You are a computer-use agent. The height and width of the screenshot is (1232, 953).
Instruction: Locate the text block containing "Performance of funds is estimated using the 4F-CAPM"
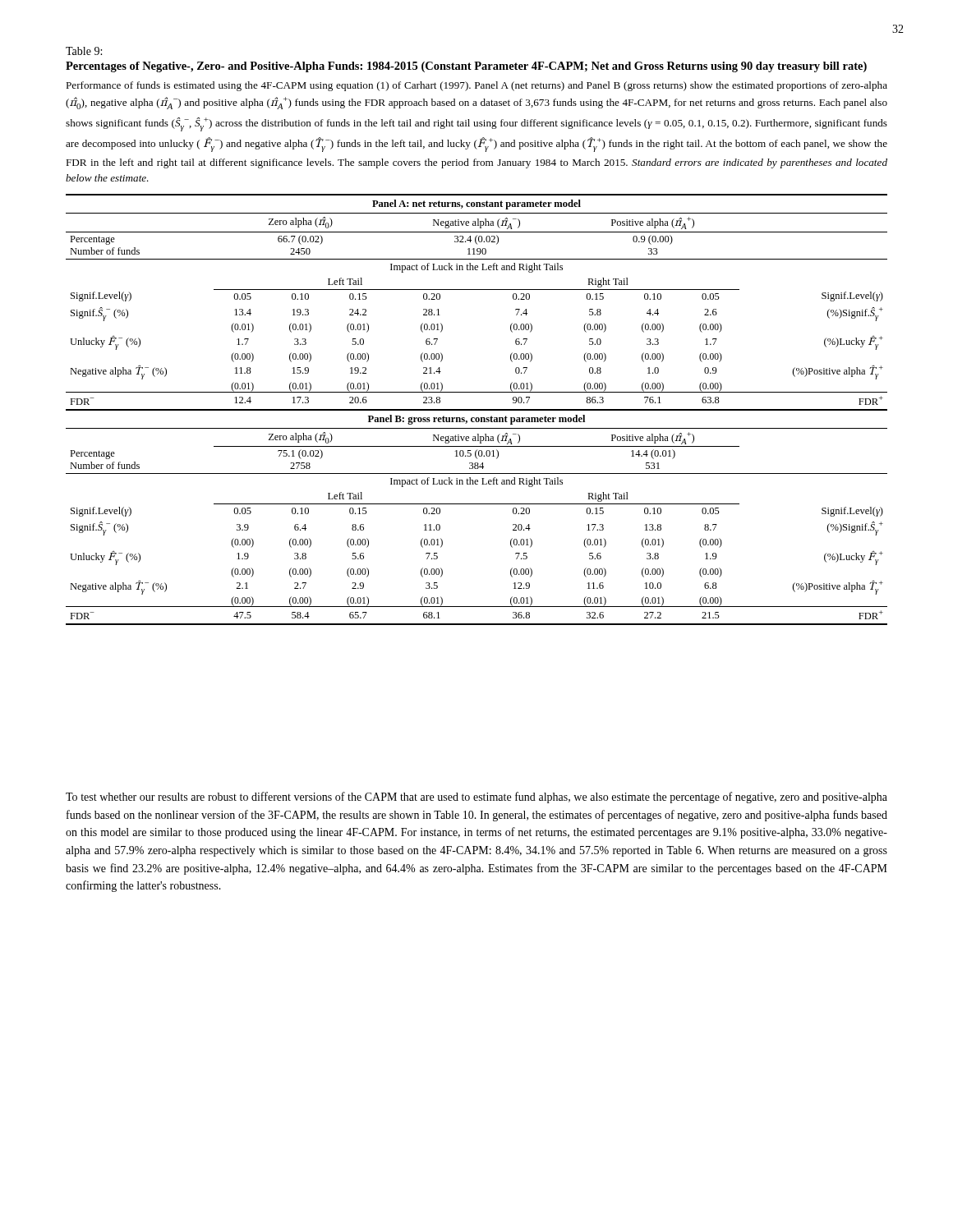[x=476, y=131]
